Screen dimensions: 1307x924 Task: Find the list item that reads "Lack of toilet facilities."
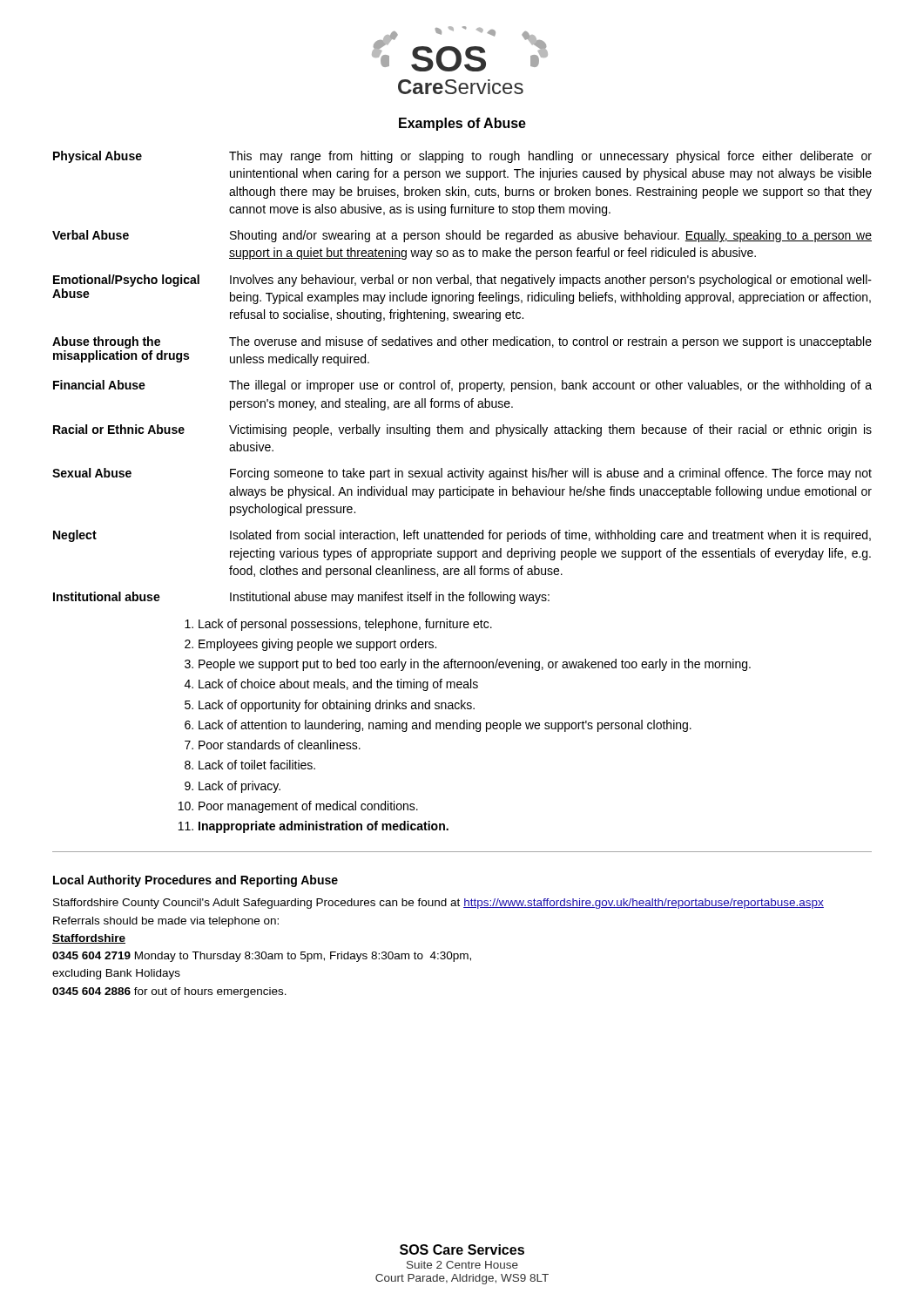coord(257,765)
